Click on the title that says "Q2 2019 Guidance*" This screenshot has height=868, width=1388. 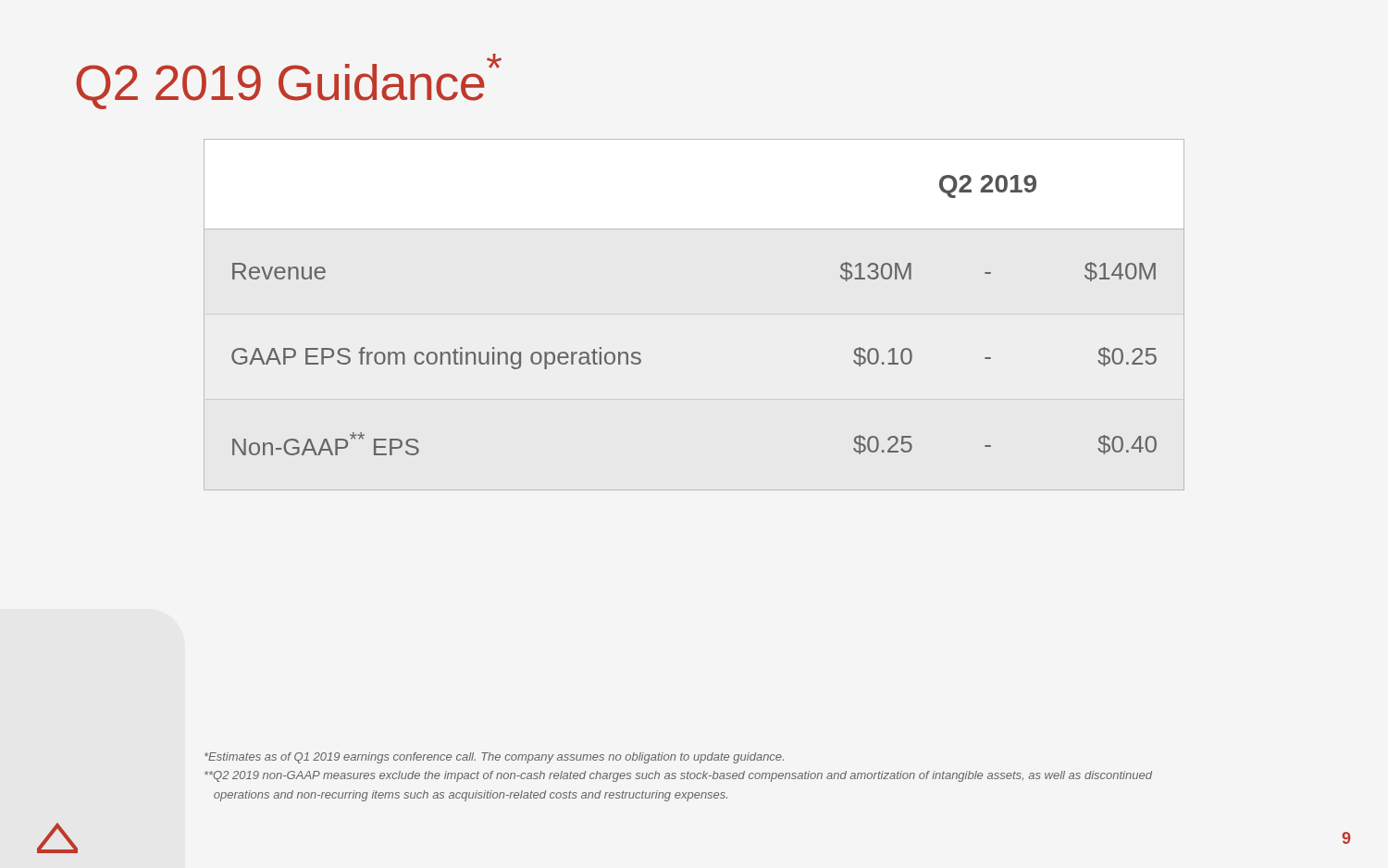(288, 77)
